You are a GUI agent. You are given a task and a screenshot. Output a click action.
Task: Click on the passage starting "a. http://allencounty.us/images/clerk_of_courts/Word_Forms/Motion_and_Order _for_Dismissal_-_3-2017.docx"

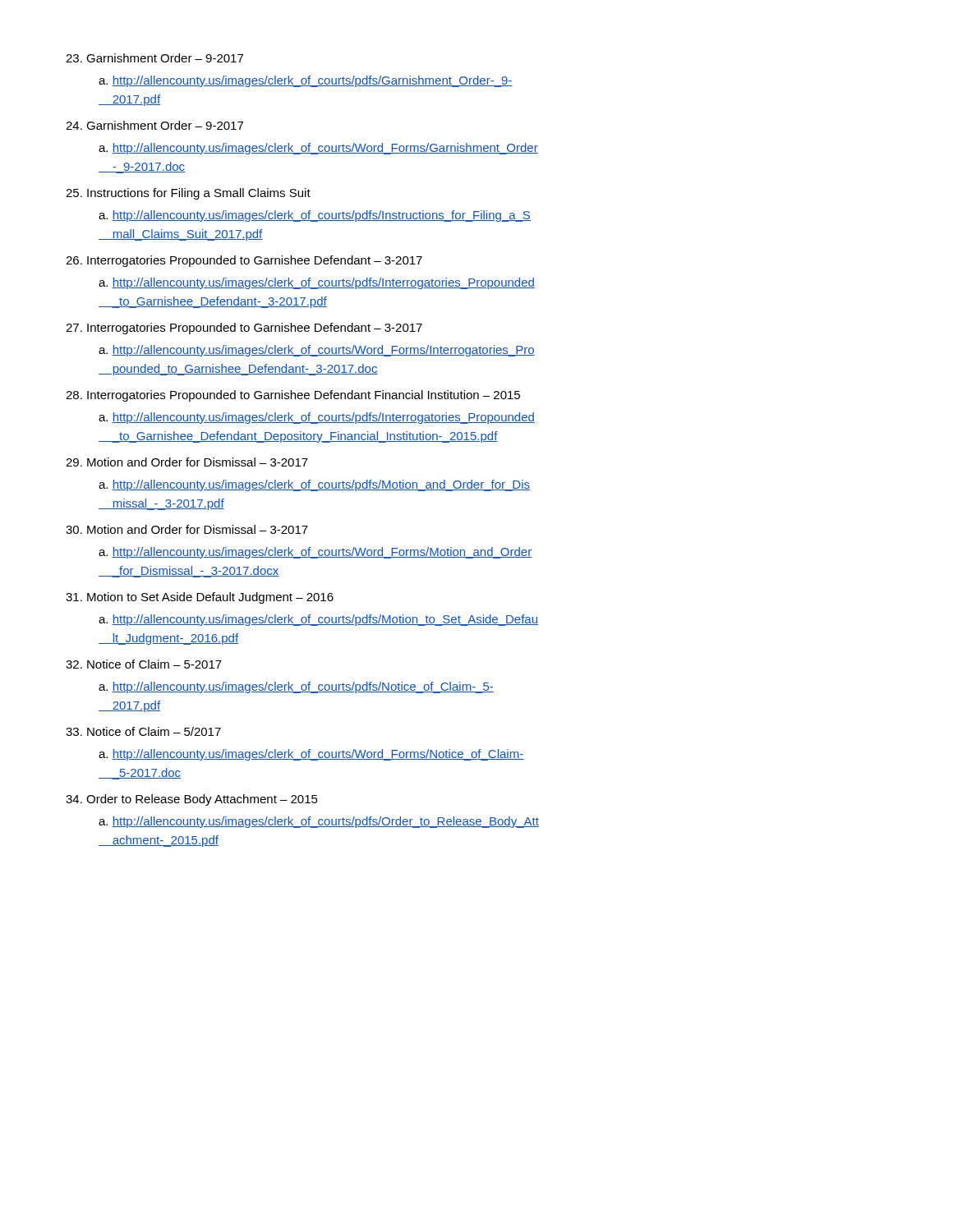pos(315,561)
